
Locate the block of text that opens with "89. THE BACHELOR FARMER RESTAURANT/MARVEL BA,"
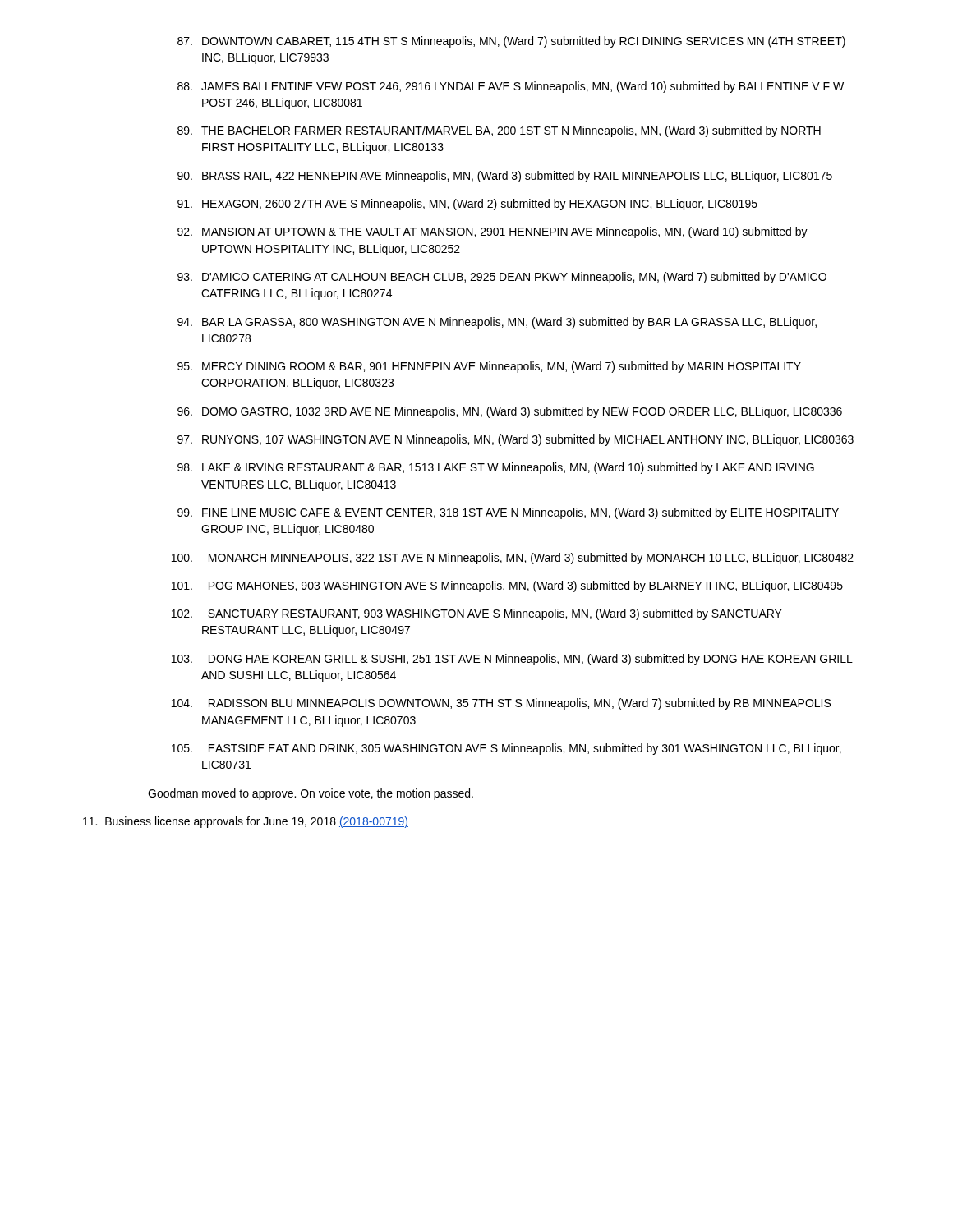(x=501, y=139)
